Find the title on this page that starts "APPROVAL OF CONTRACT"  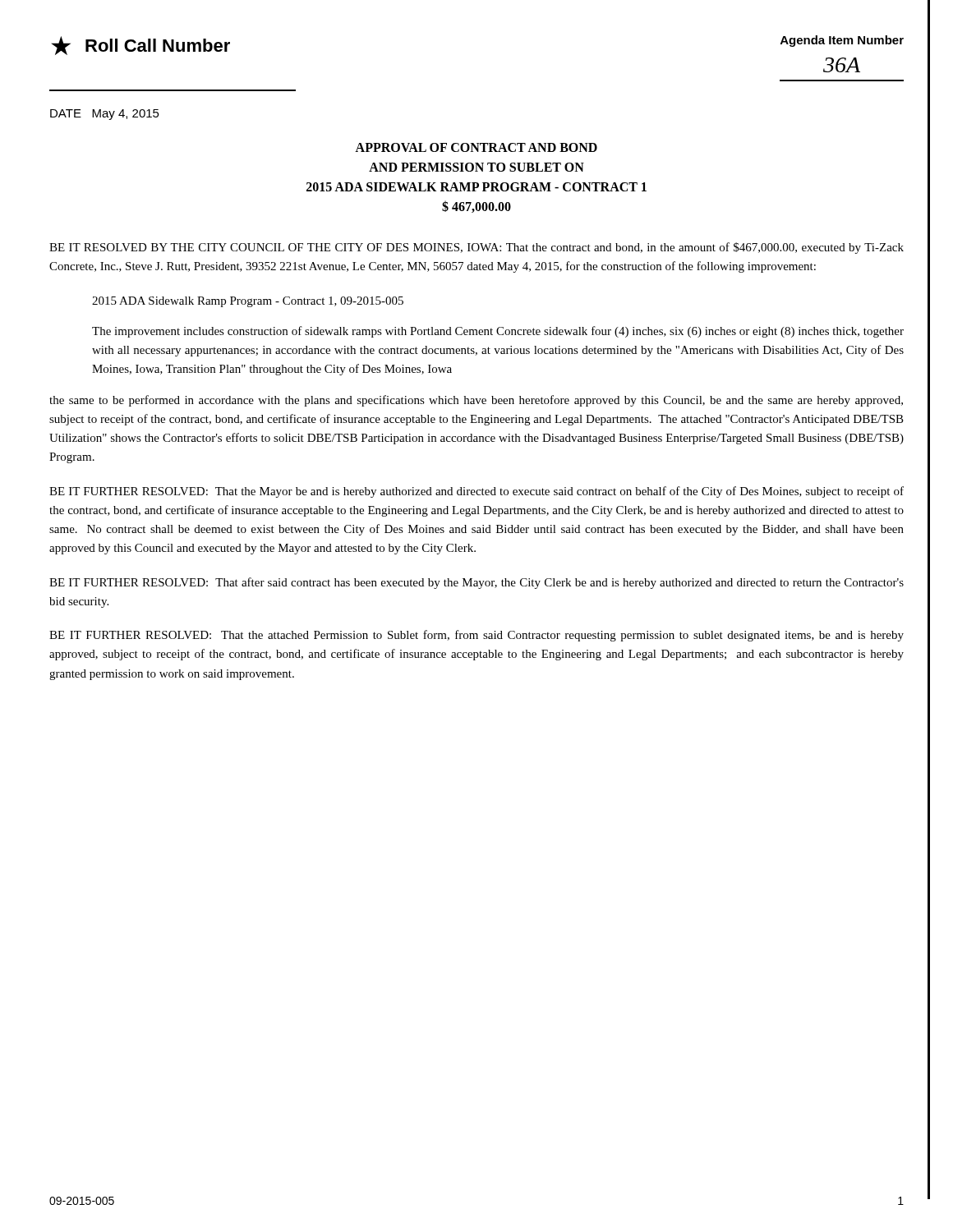[x=476, y=177]
